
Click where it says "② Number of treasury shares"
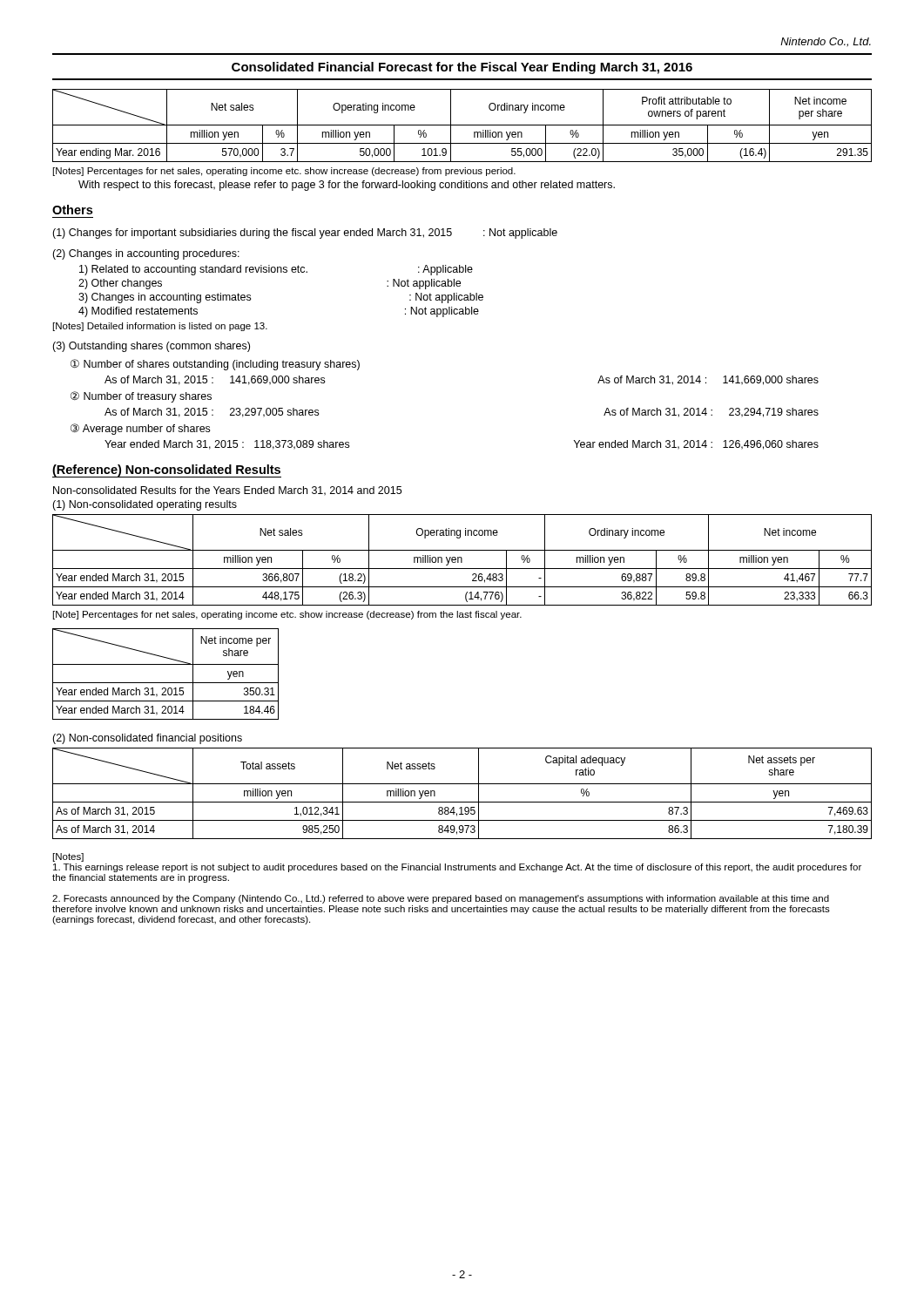(x=141, y=396)
